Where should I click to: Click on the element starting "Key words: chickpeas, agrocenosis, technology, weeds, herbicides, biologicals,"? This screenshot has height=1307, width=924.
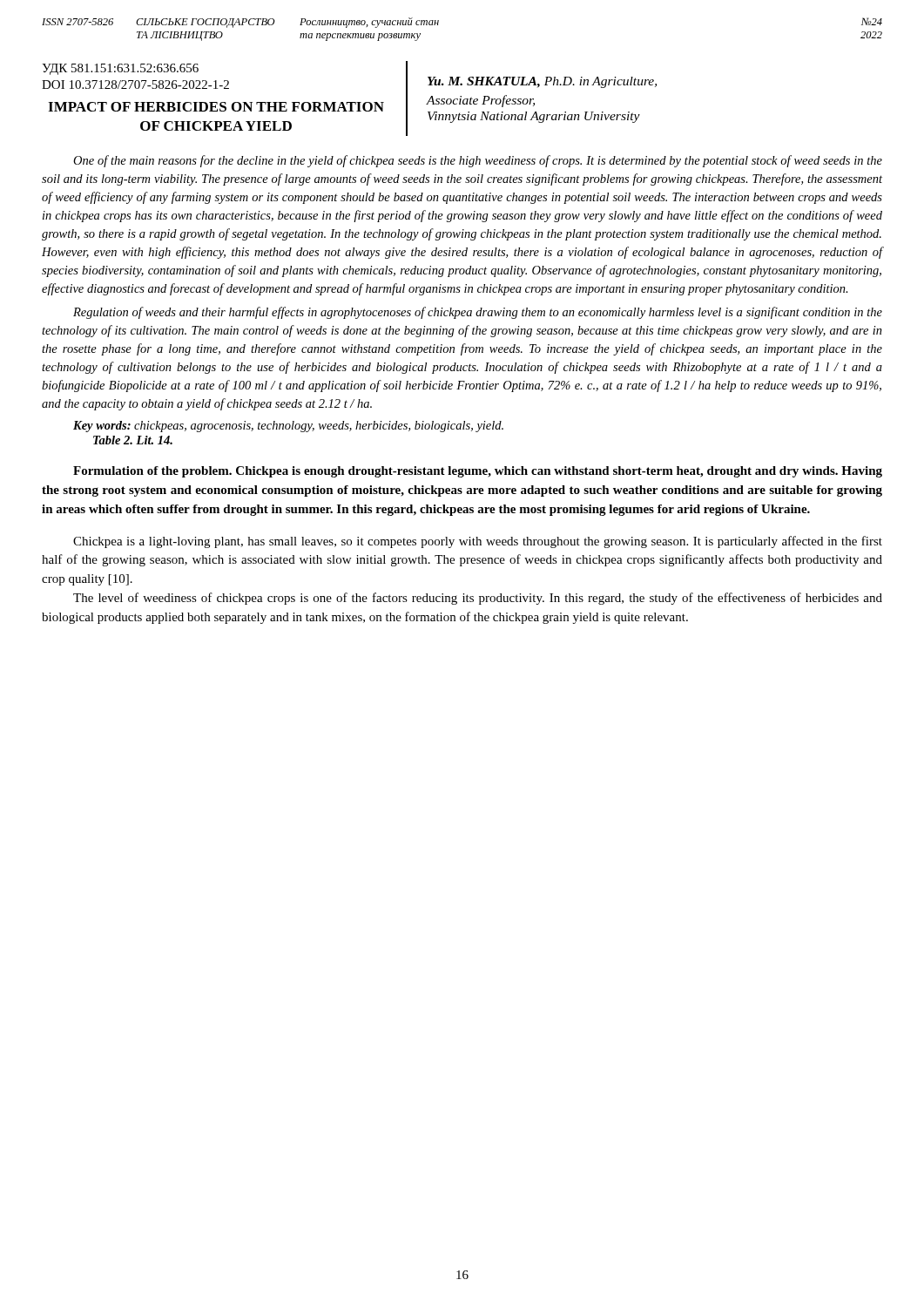[x=273, y=433]
